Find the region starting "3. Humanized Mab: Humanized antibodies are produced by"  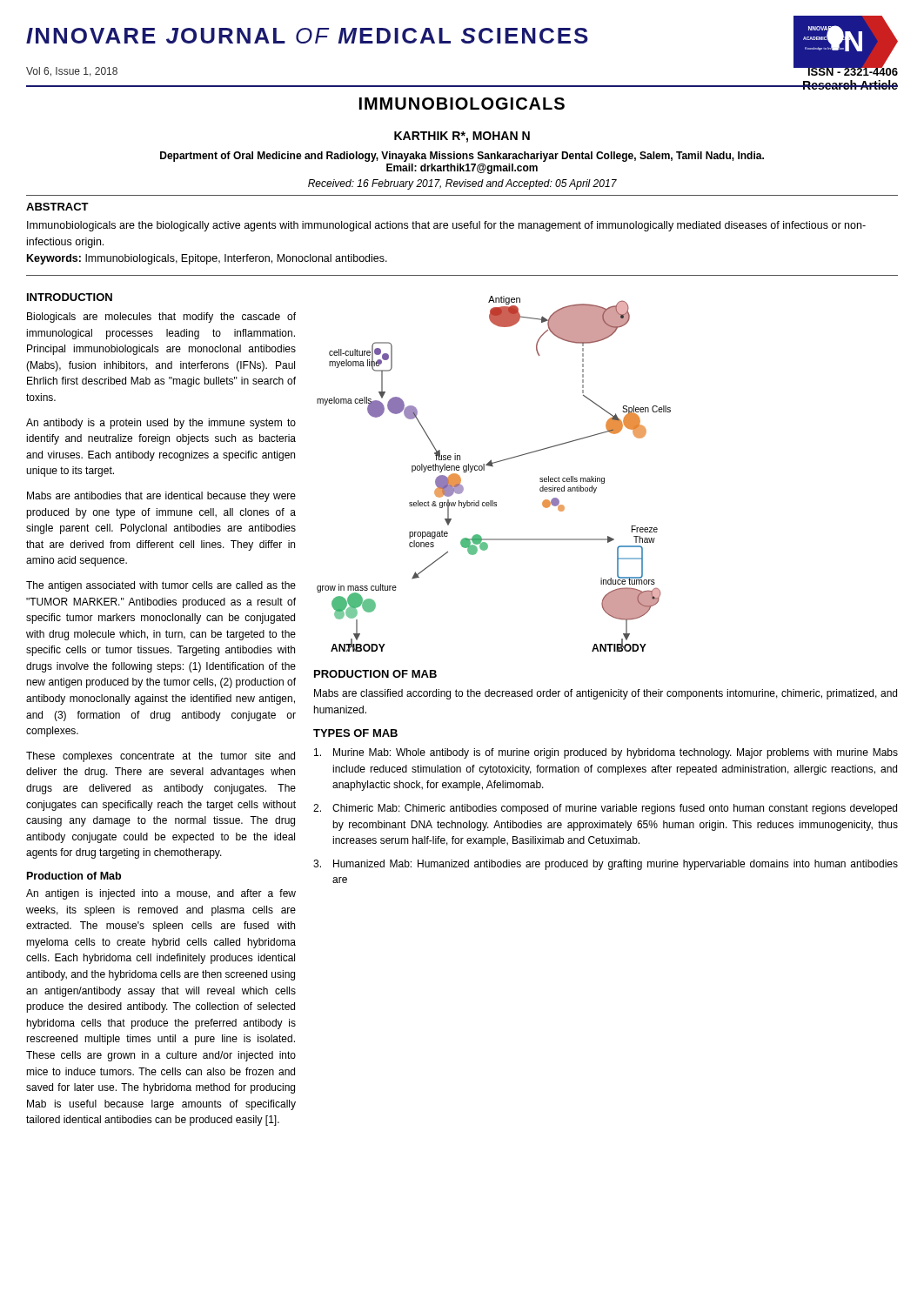606,872
